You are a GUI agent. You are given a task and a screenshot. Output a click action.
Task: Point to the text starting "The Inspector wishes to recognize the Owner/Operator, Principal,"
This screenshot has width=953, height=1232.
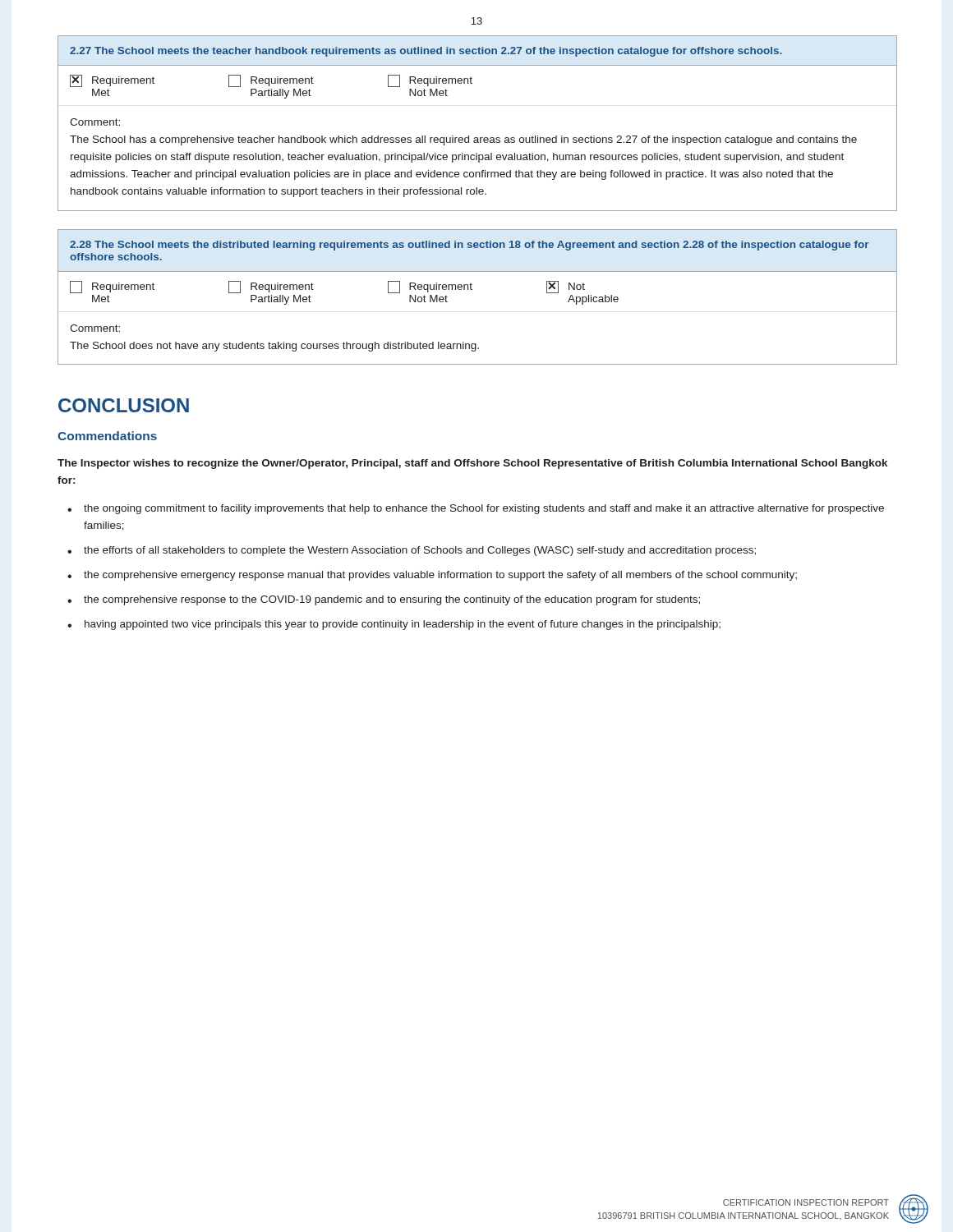[473, 472]
